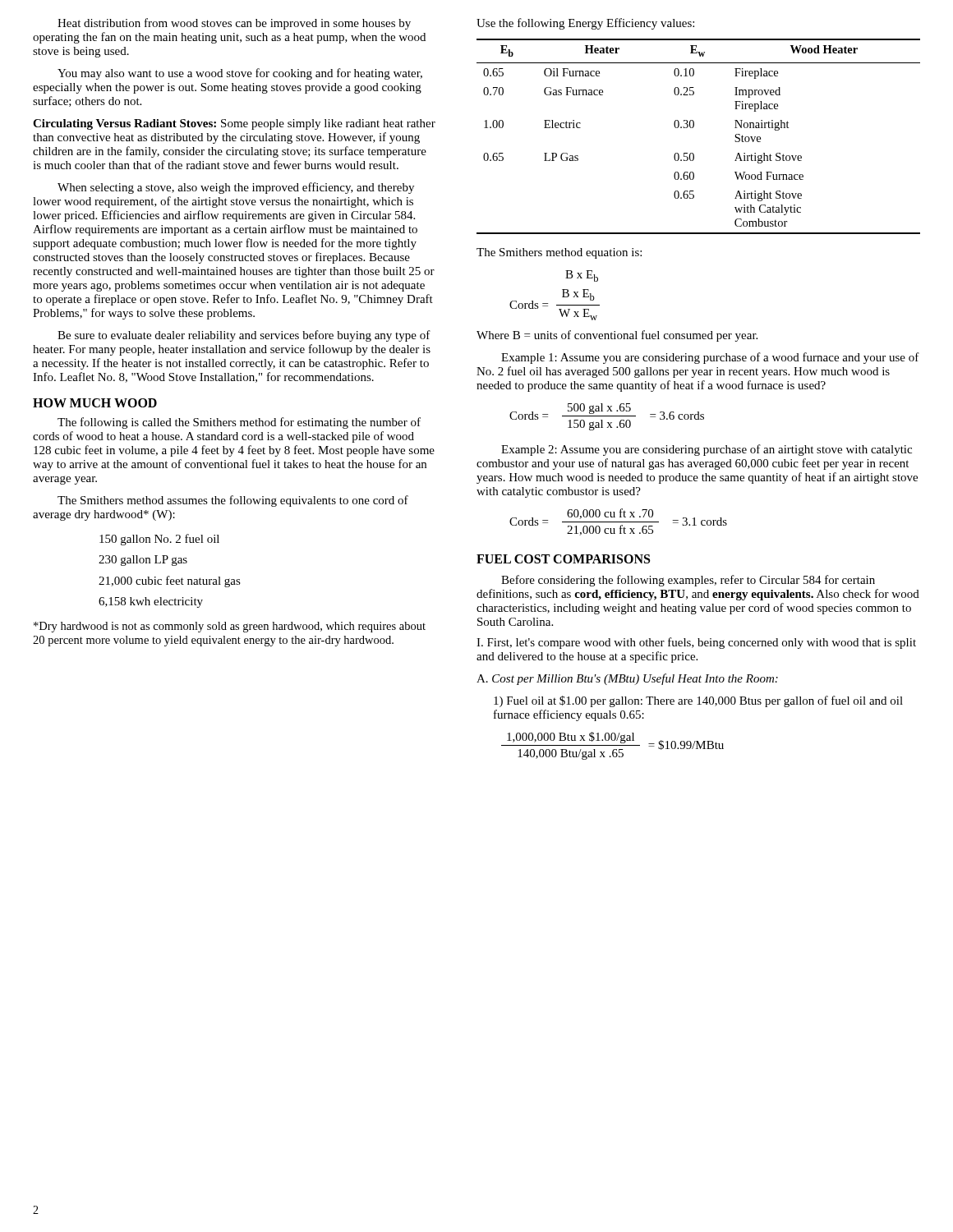Find the block on this page that starts "Example 2: Assume"

click(698, 471)
